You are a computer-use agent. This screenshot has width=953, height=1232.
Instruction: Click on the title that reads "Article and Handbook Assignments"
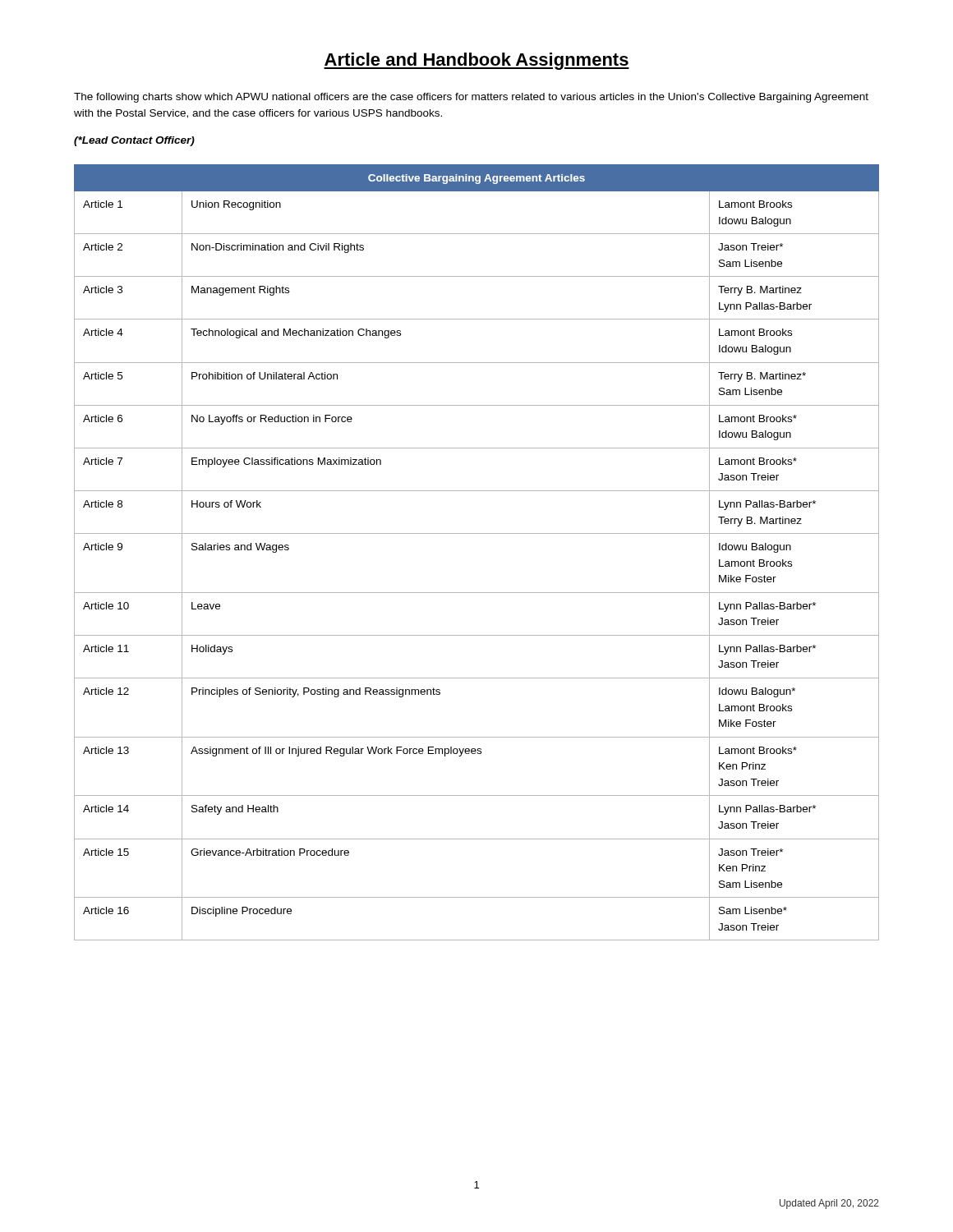coord(476,60)
